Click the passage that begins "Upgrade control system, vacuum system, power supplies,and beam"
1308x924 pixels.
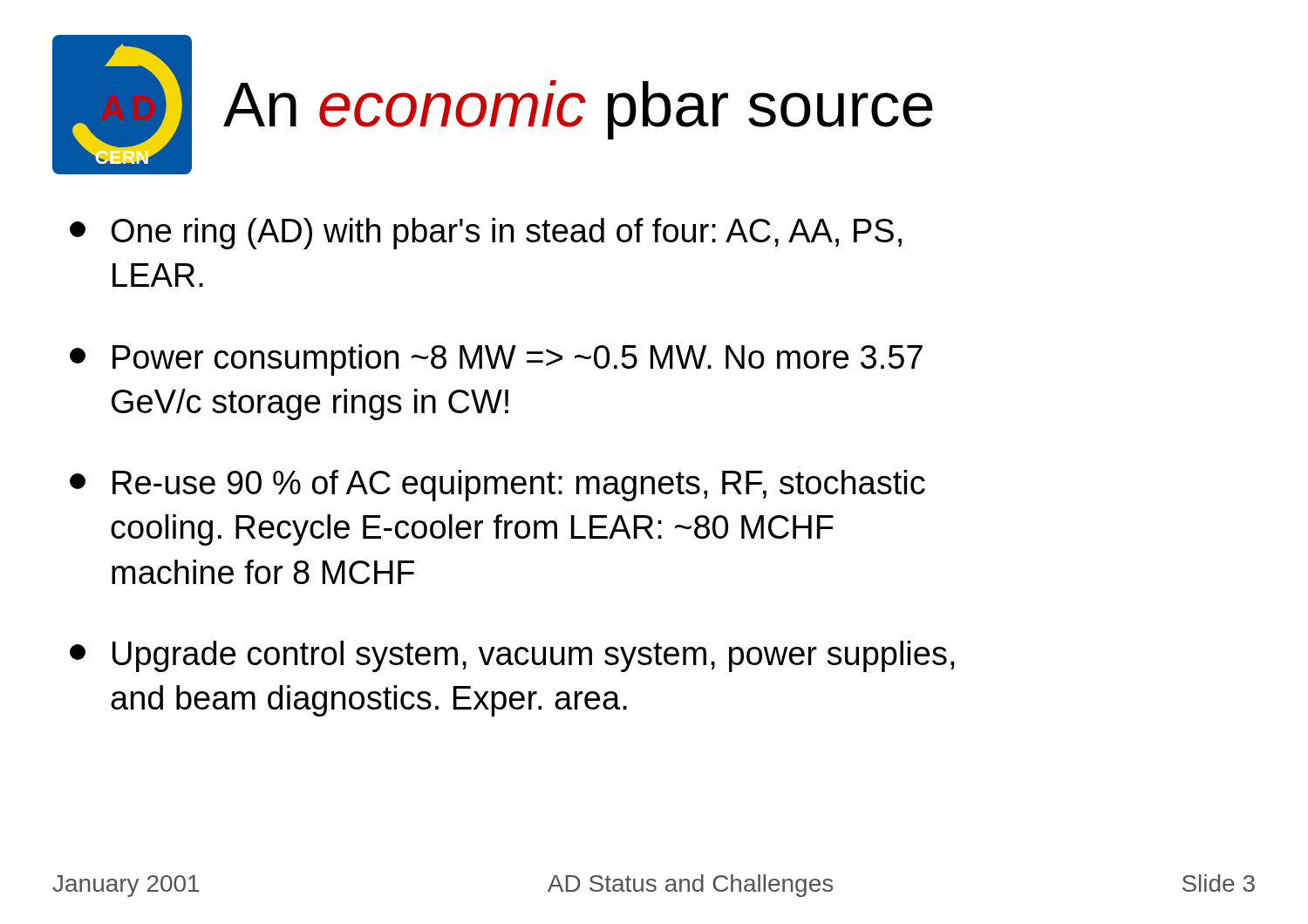point(654,677)
